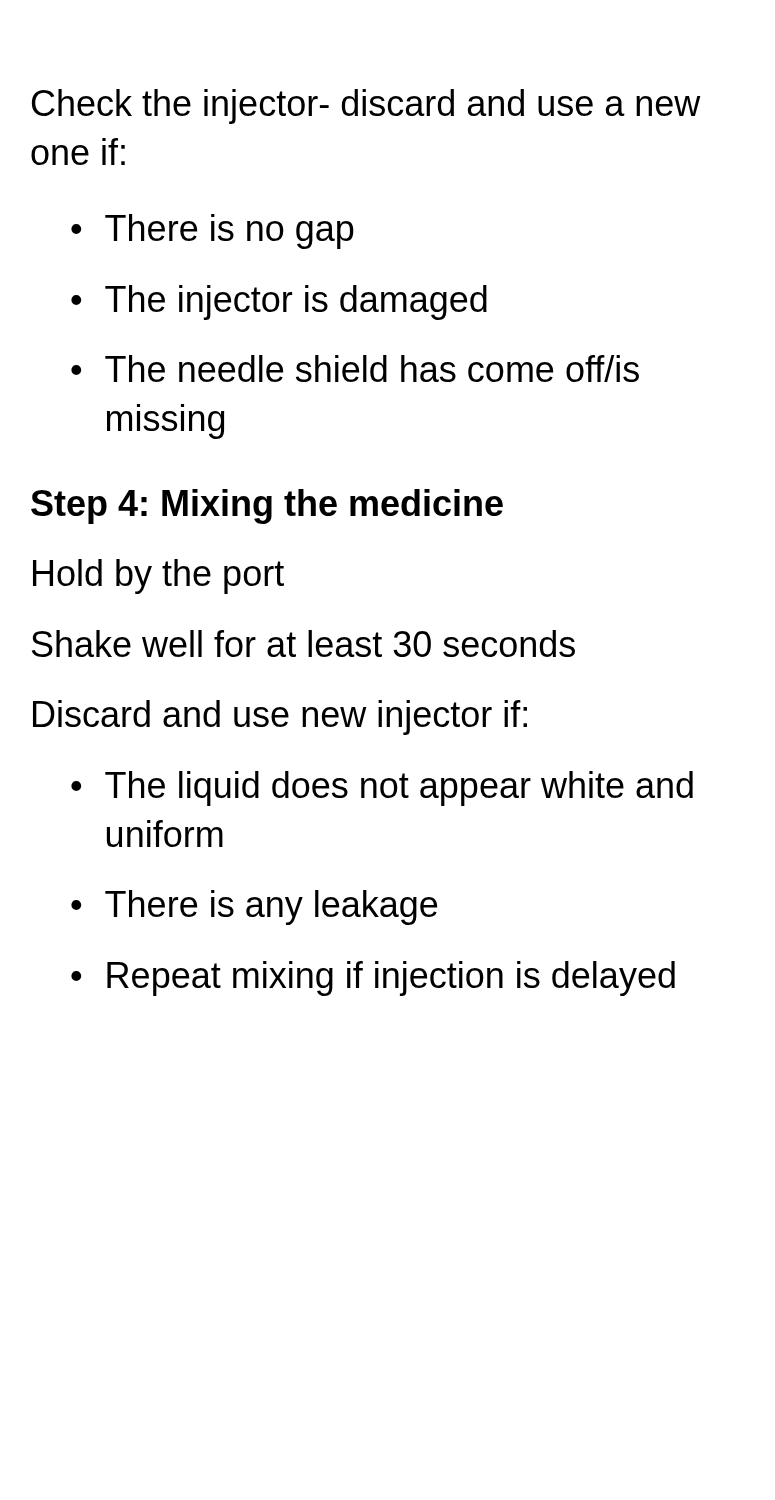
Task: Navigate to the text block starting "Shake well for at least 30 seconds"
Action: [x=303, y=644]
